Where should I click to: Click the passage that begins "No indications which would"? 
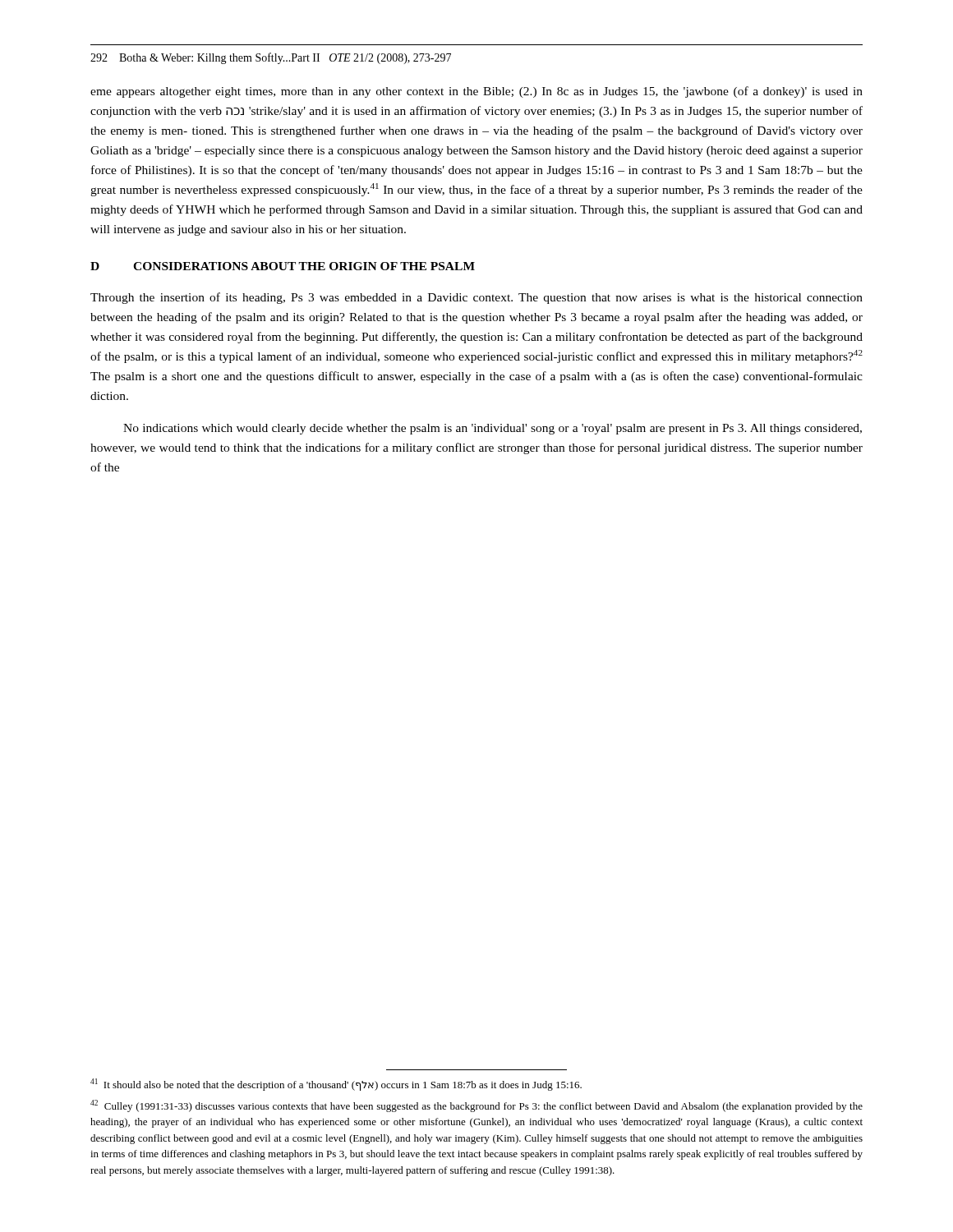click(476, 447)
